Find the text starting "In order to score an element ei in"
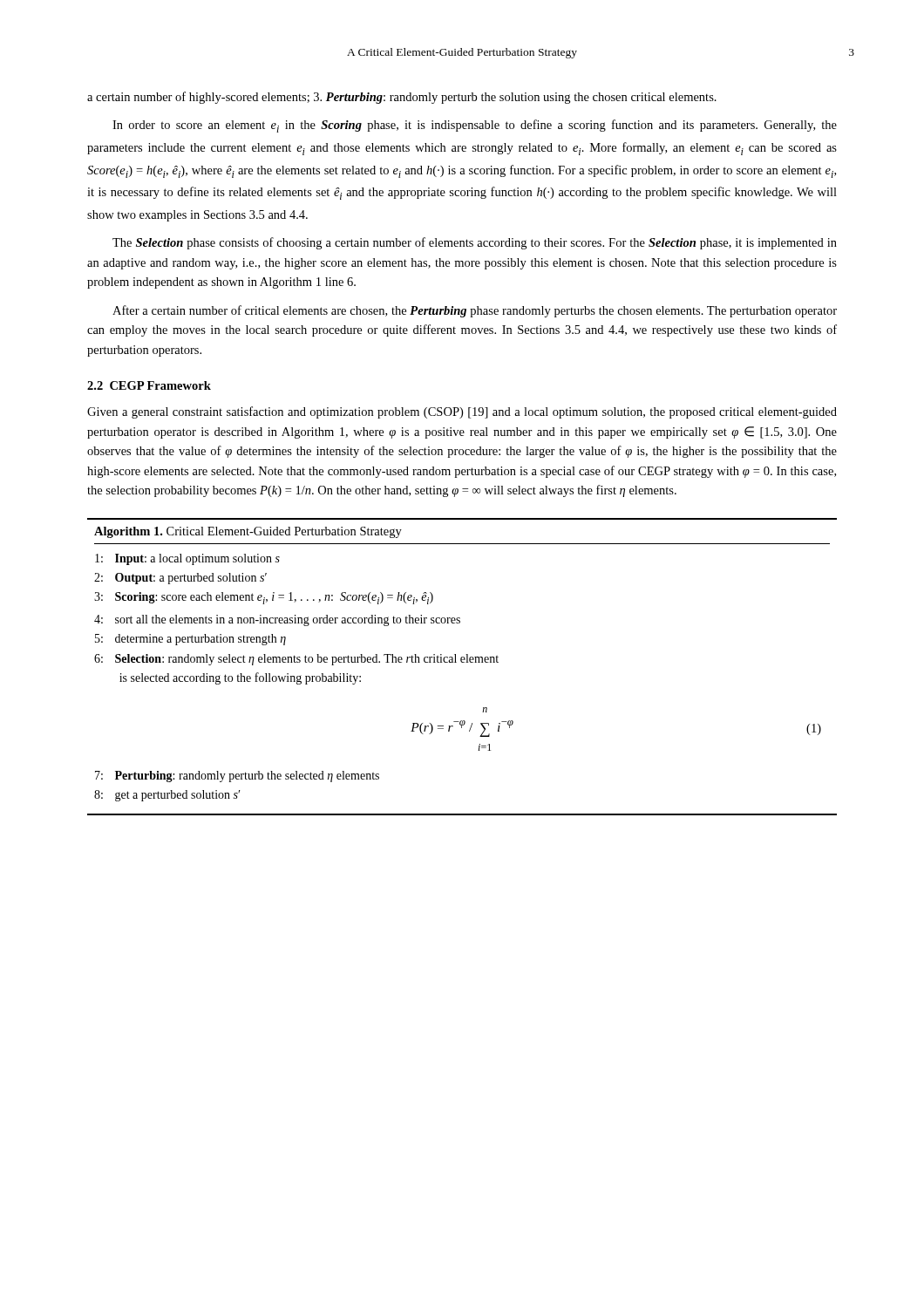 click(462, 170)
